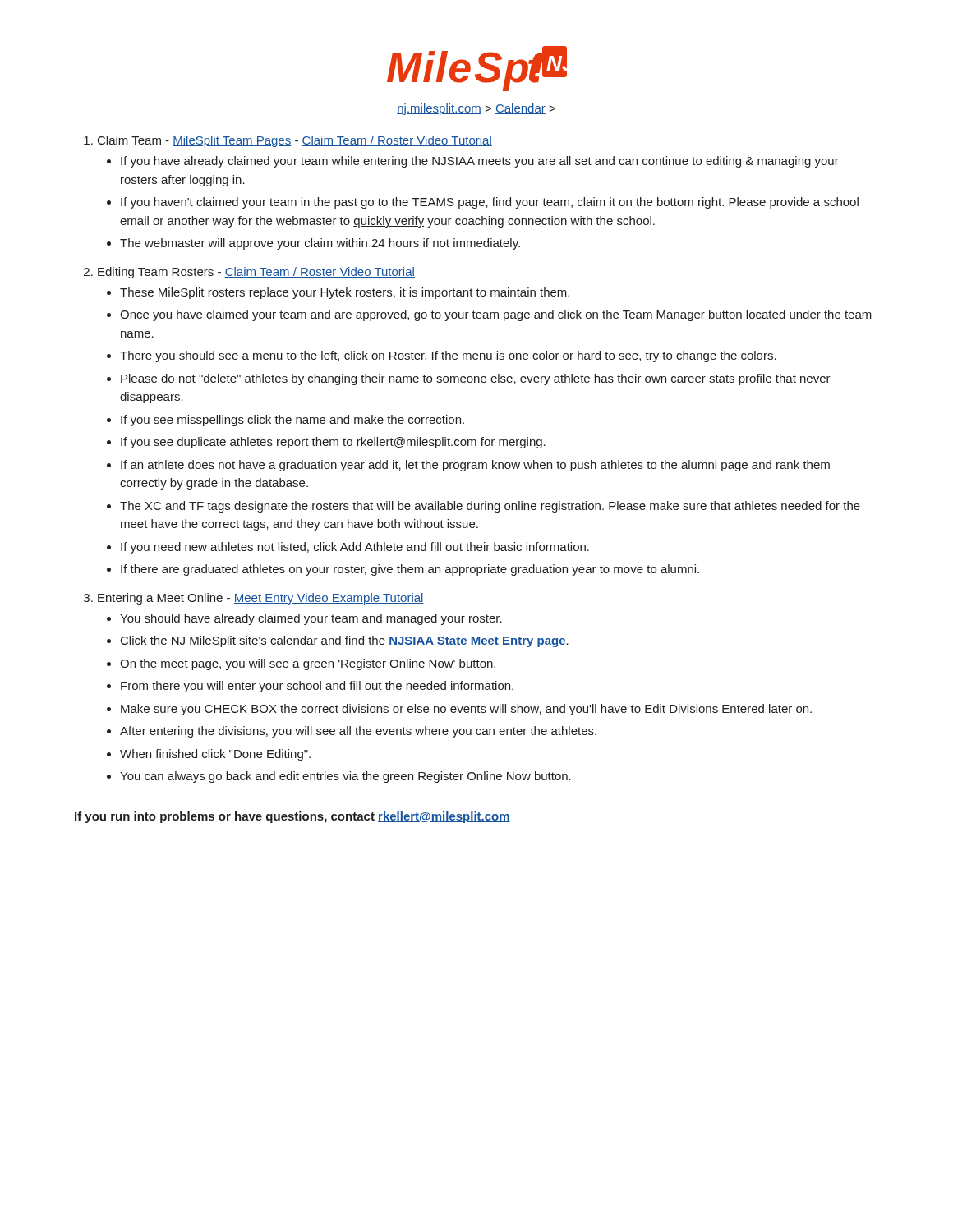The width and height of the screenshot is (953, 1232).
Task: Click the passage that begins "Entering a Meet Online - Meet Entry"
Action: (x=488, y=688)
